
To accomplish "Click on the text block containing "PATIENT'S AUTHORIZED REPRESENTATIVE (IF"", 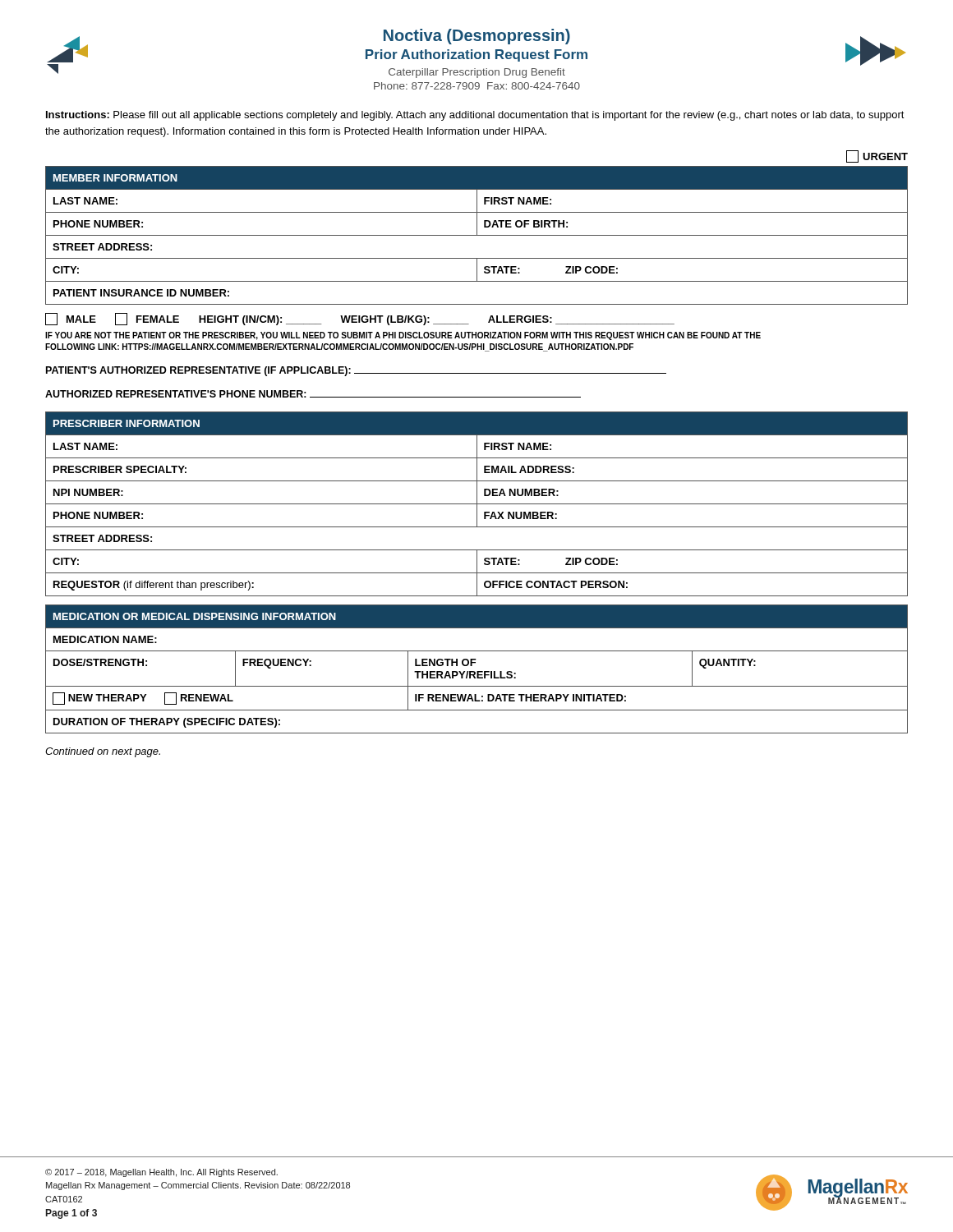I will point(476,382).
